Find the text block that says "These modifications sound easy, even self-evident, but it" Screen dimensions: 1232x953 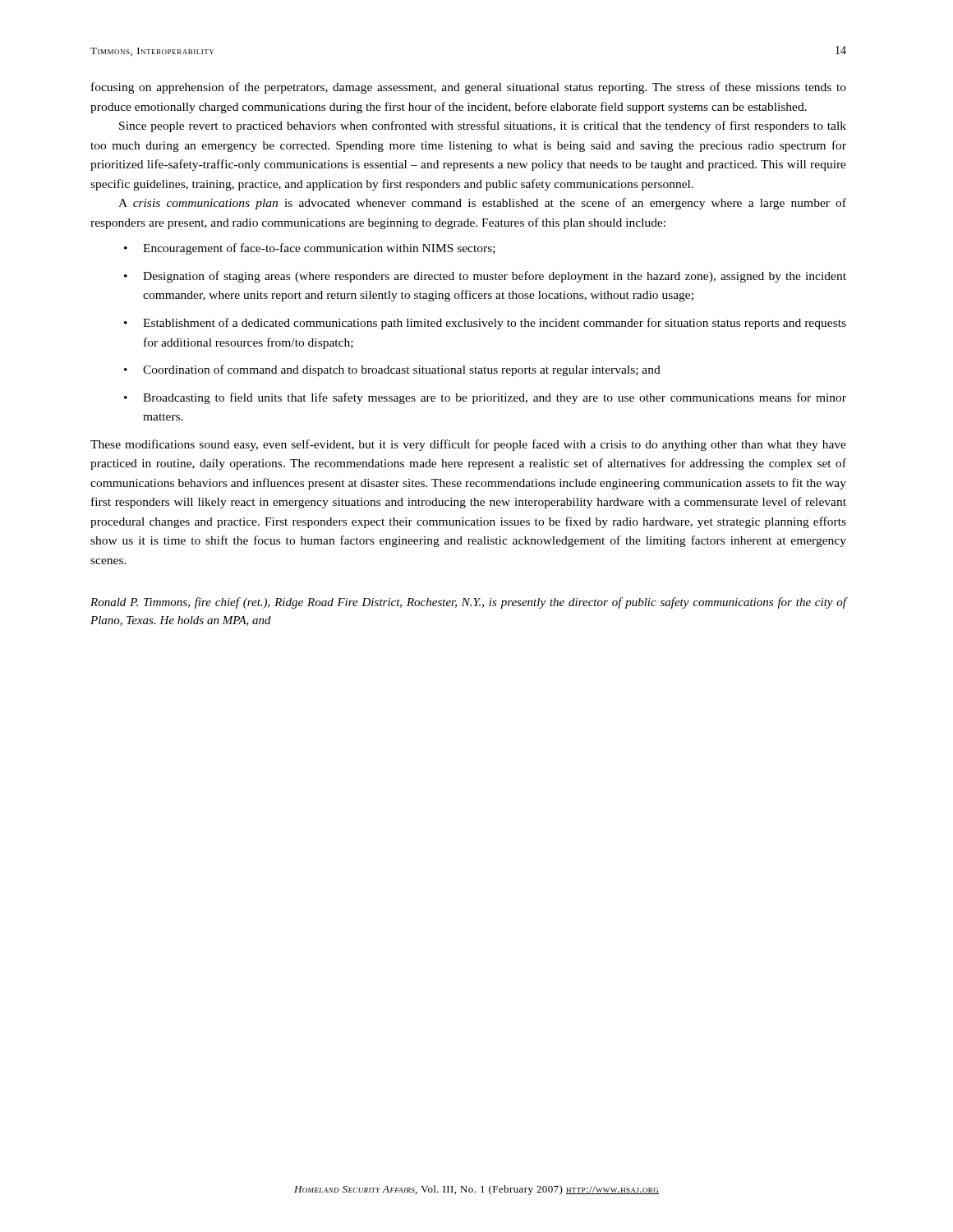pos(468,502)
